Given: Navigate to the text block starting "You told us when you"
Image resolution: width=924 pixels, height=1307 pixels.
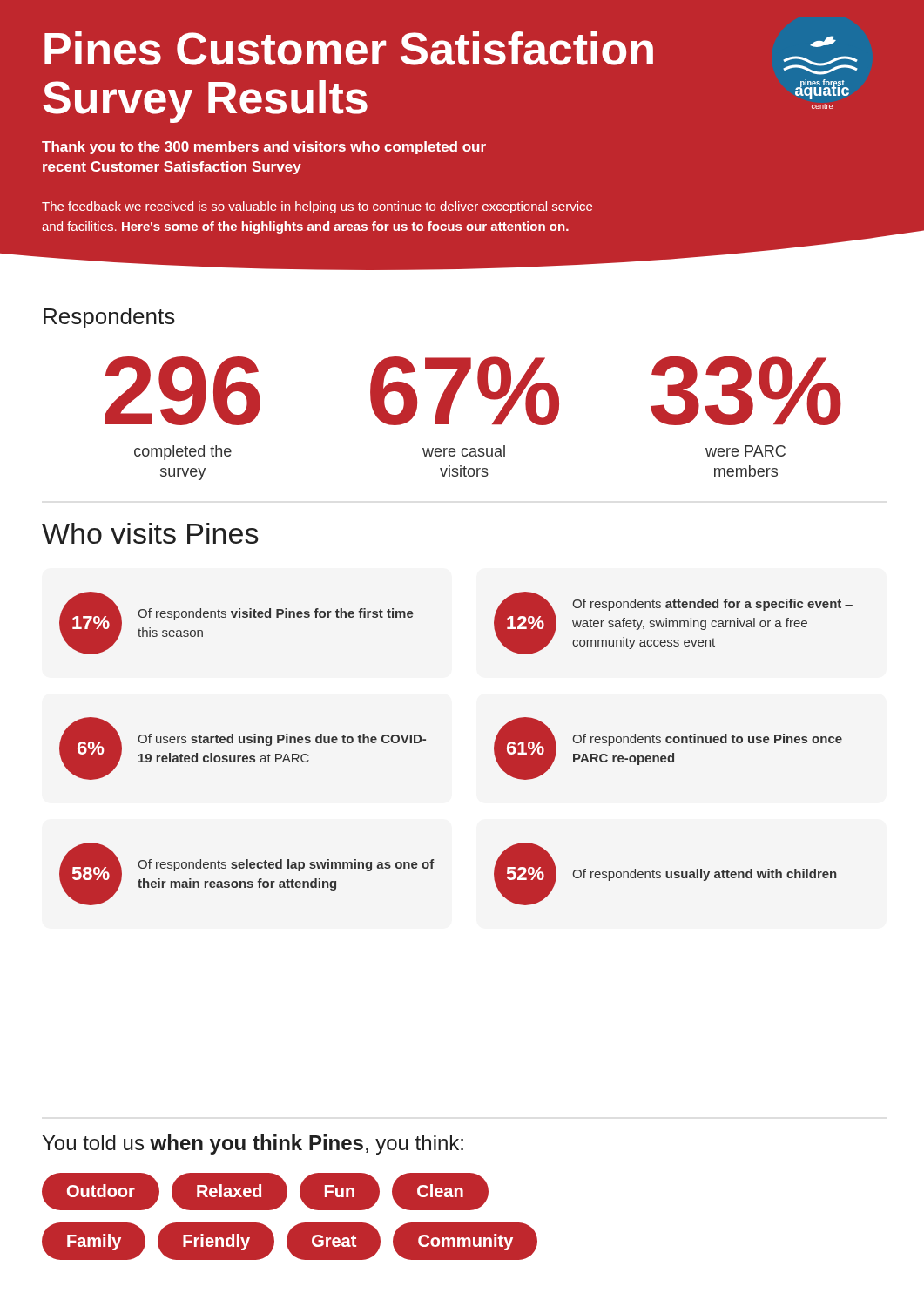Looking at the screenshot, I should point(253,1143).
